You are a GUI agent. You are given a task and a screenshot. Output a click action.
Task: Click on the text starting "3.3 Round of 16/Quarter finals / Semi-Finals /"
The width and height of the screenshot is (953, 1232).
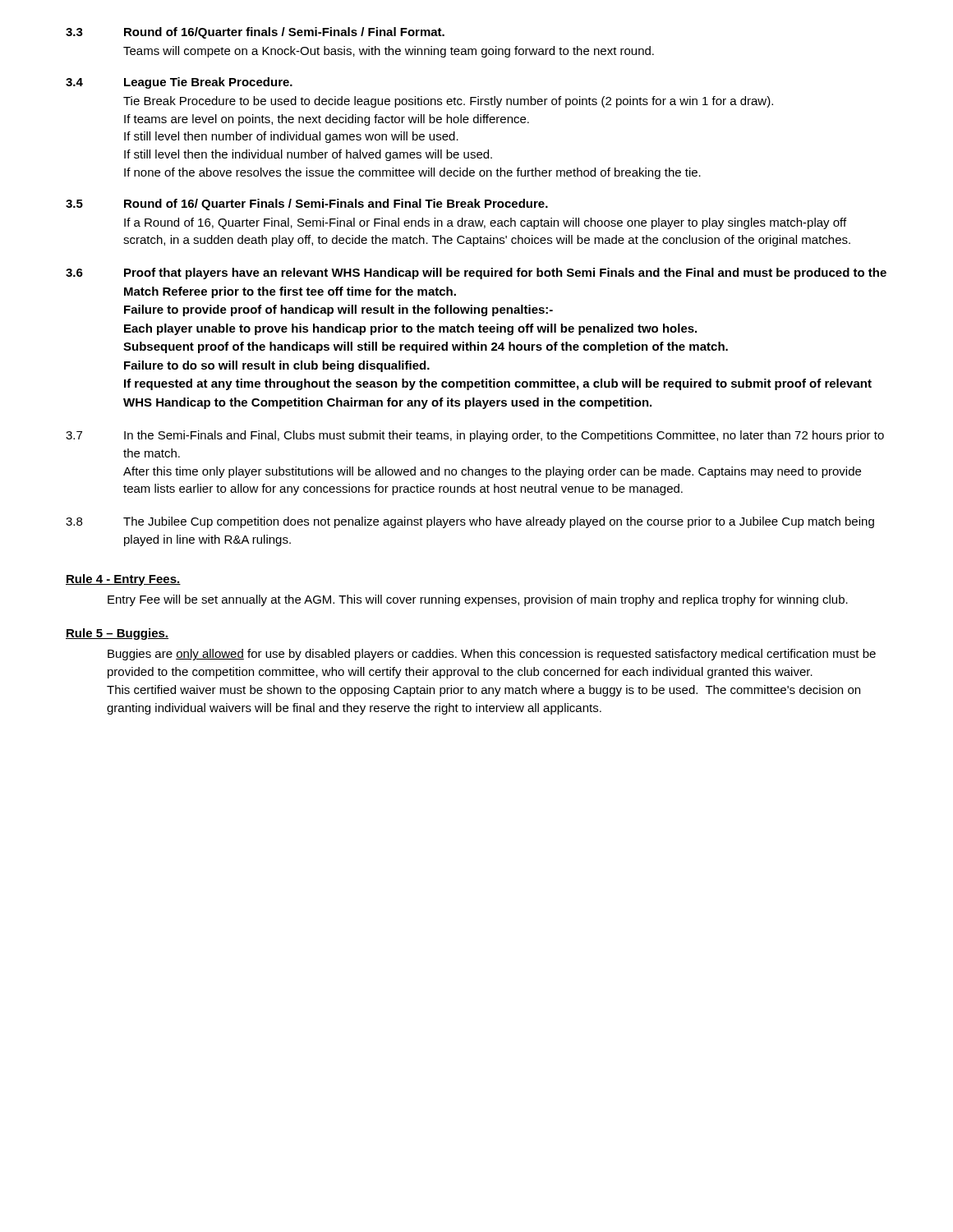click(255, 32)
